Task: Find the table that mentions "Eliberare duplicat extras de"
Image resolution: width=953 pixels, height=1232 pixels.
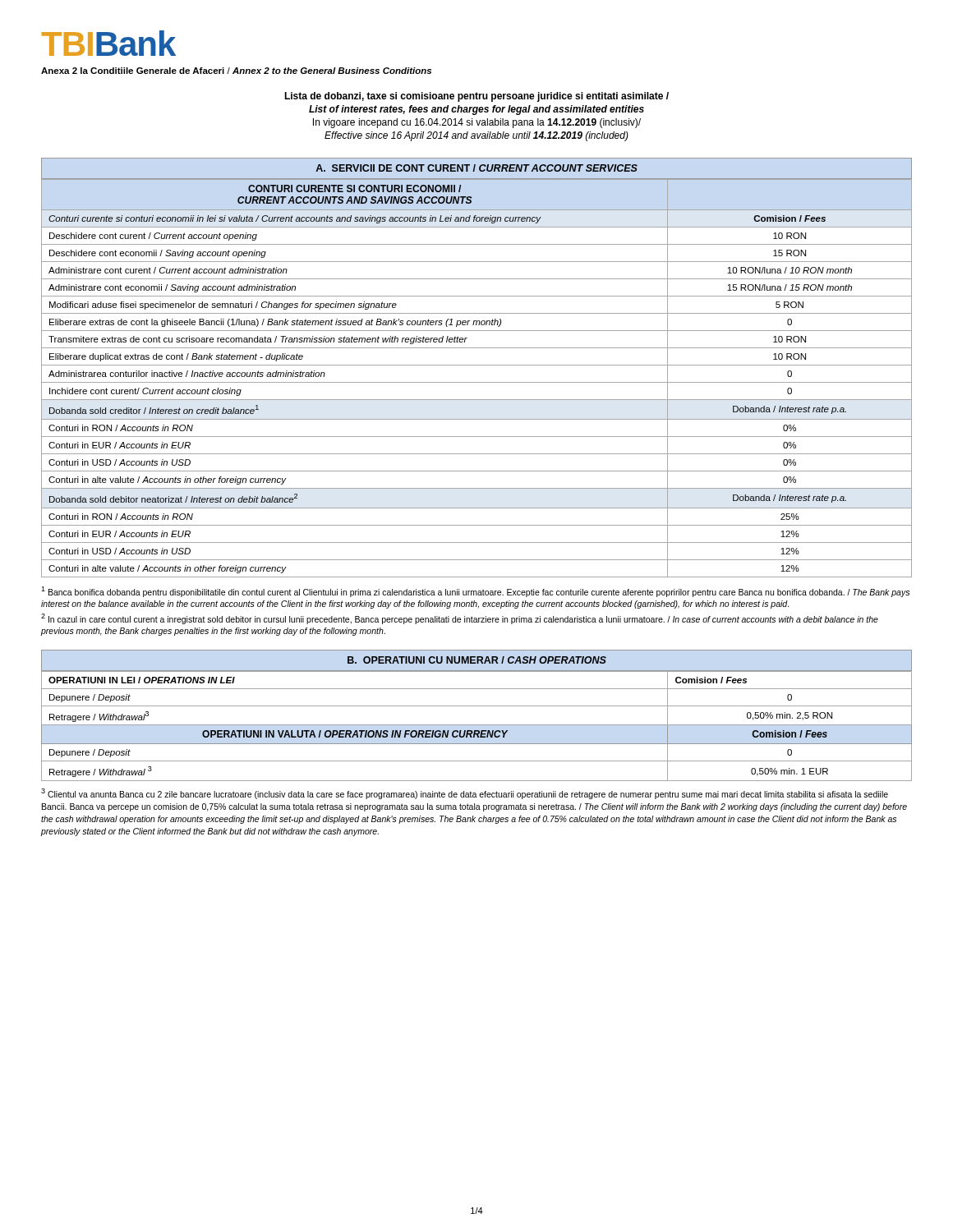Action: pyautogui.click(x=476, y=378)
